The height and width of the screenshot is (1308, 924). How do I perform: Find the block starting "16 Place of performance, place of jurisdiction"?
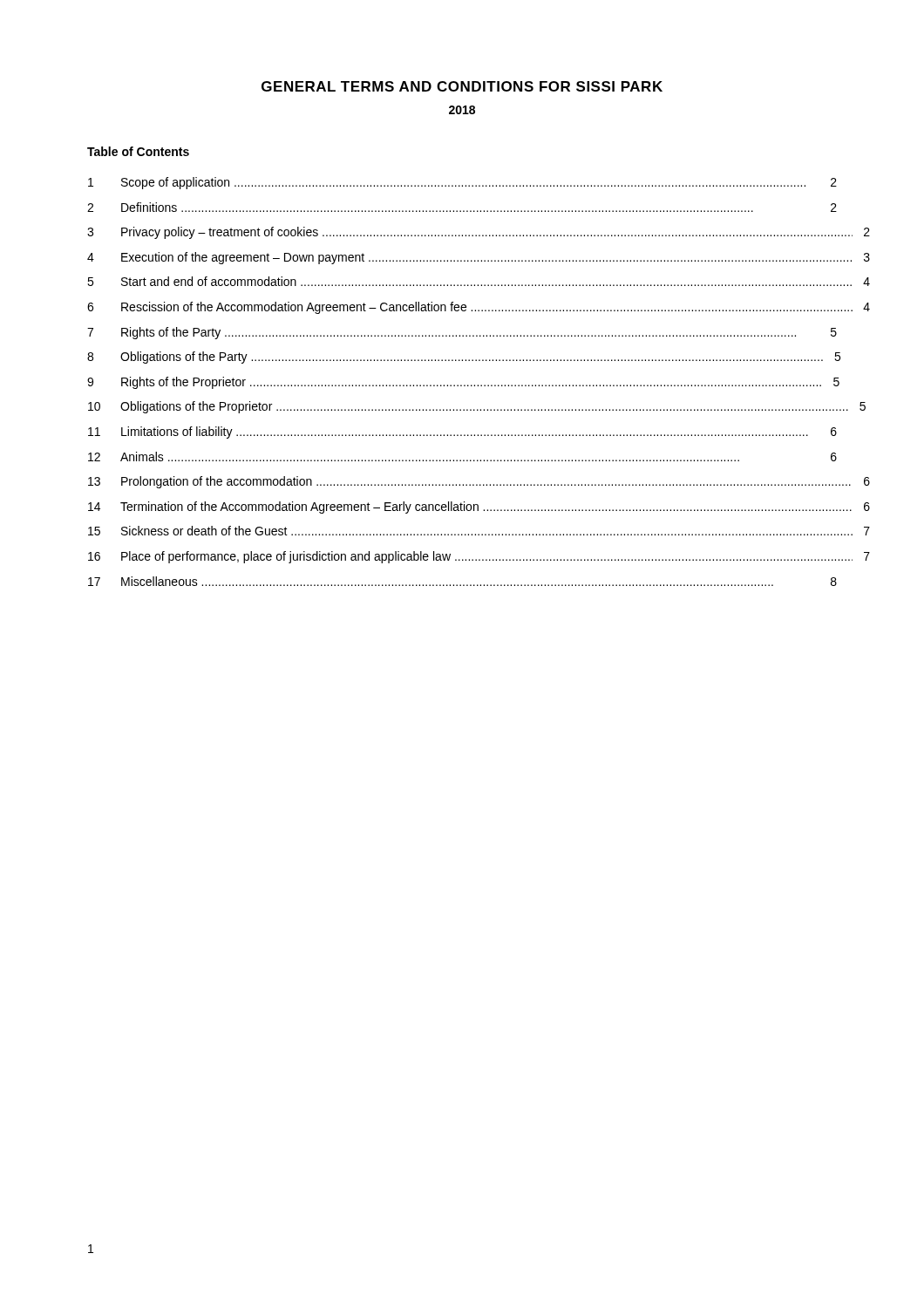(462, 556)
